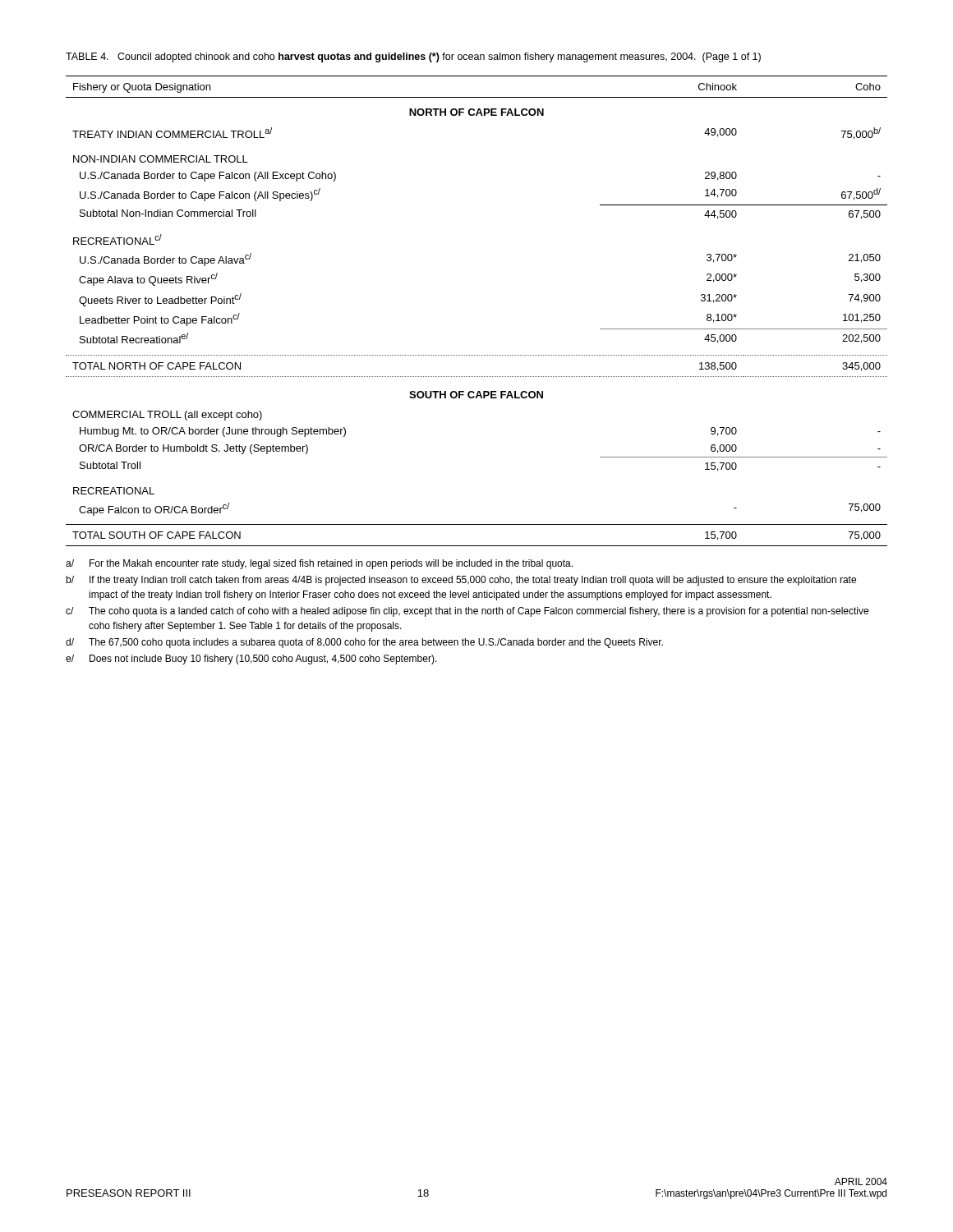Locate the block of text that opens with "c/ The coho quota is a landed catch"

click(476, 619)
